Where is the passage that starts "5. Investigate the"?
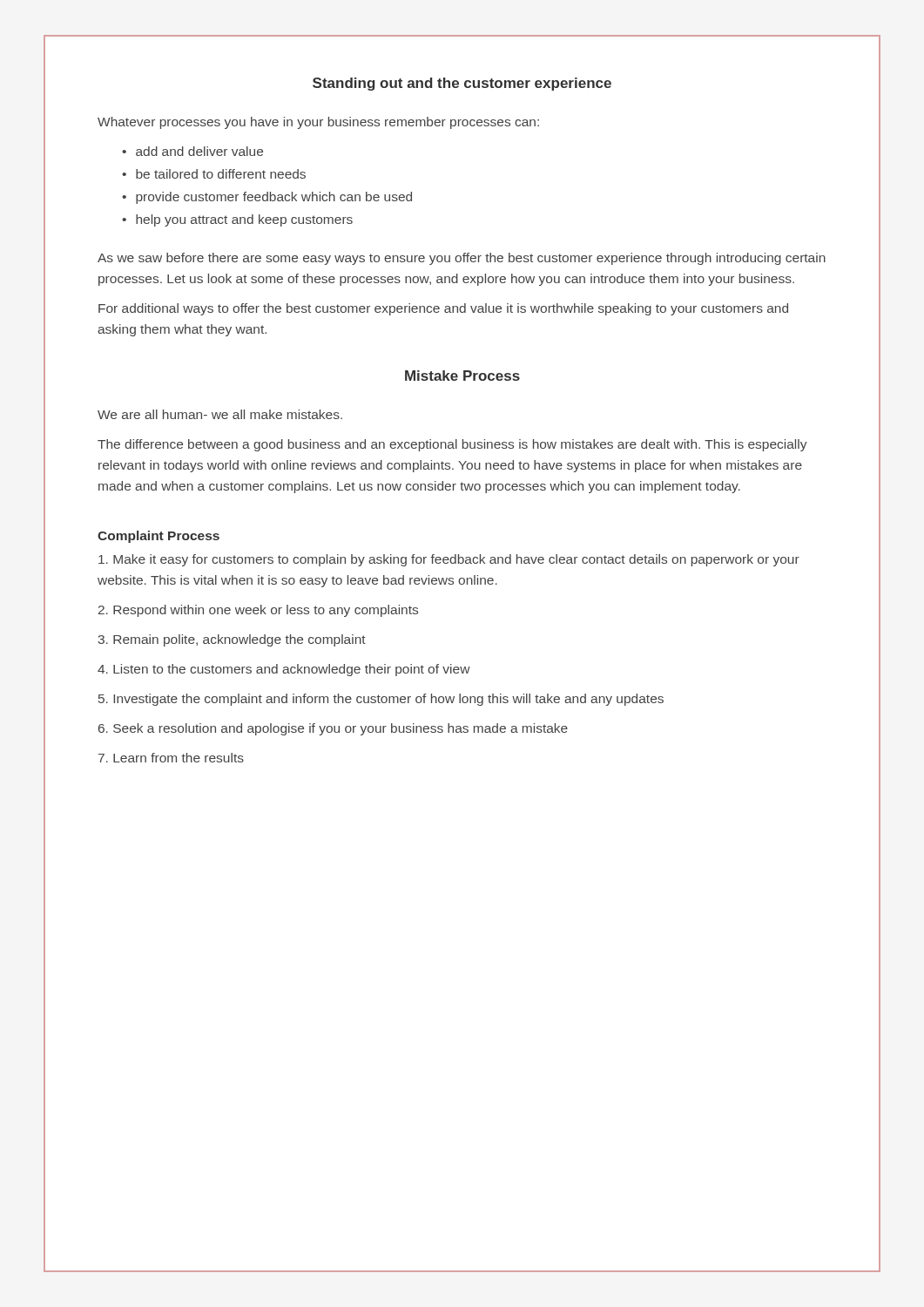Image resolution: width=924 pixels, height=1307 pixels. pos(381,699)
